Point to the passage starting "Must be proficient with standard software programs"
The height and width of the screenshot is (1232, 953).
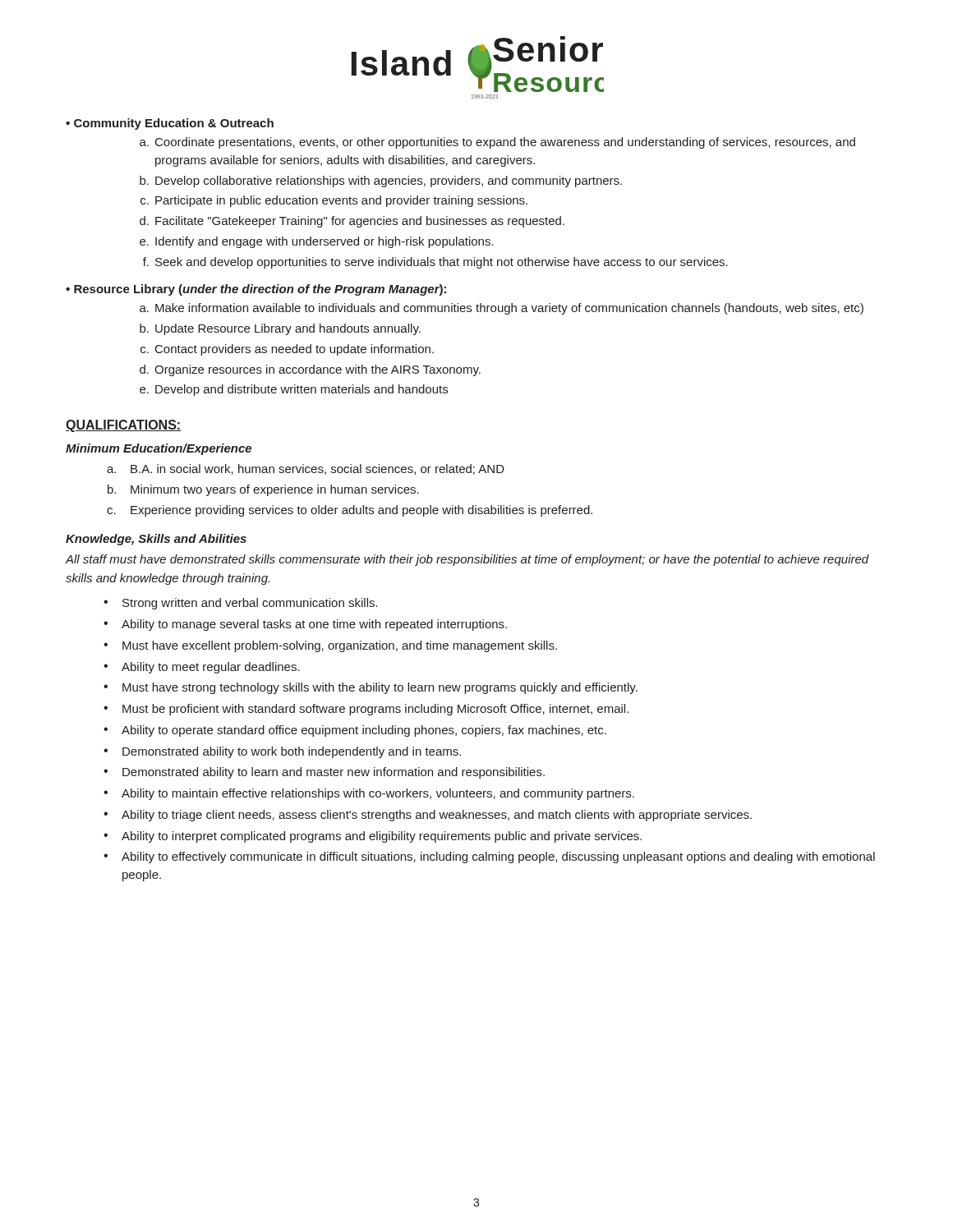(x=376, y=708)
